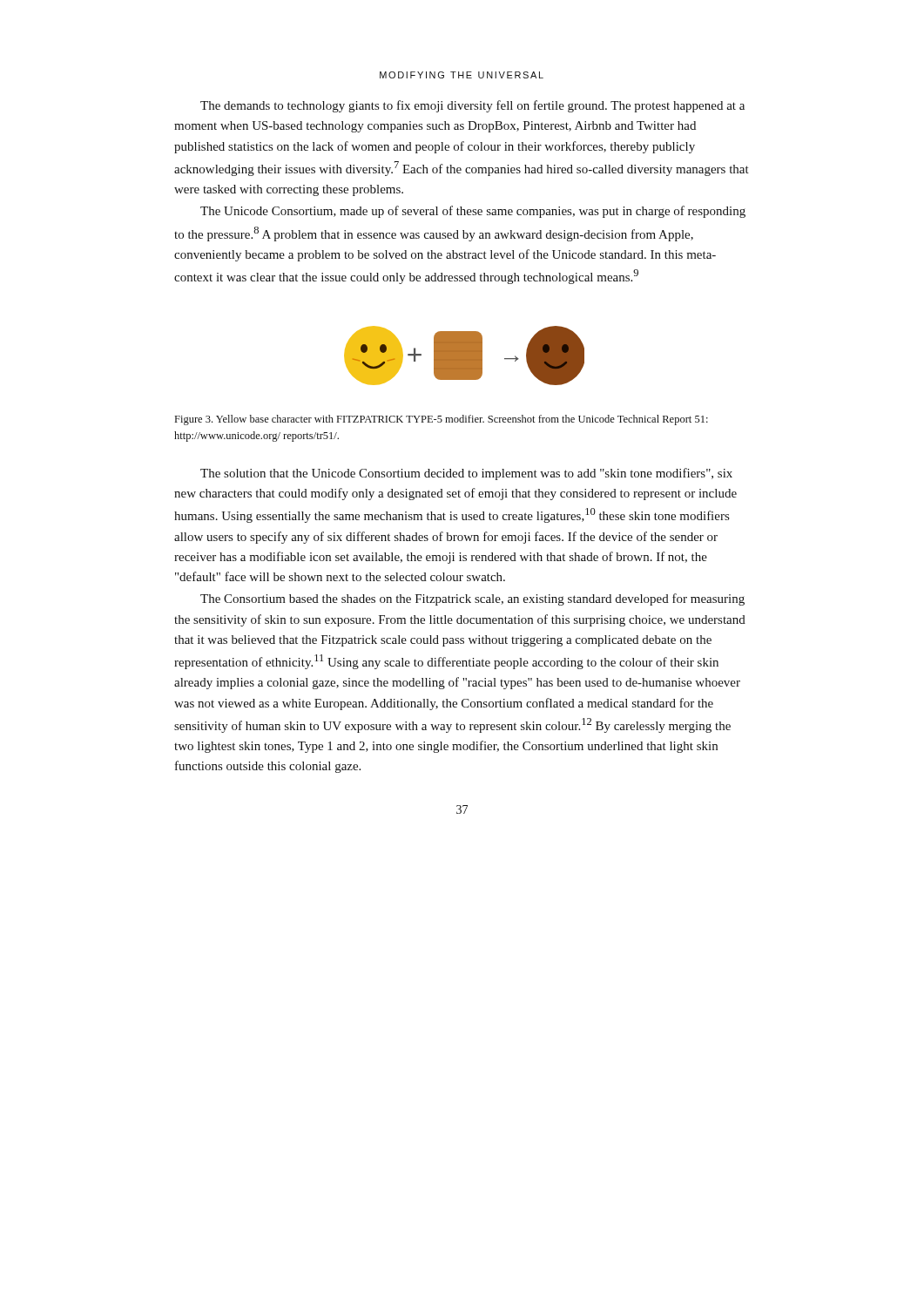Find "MODIFYING THE UNIVERSAL" on this page
924x1307 pixels.
click(462, 75)
